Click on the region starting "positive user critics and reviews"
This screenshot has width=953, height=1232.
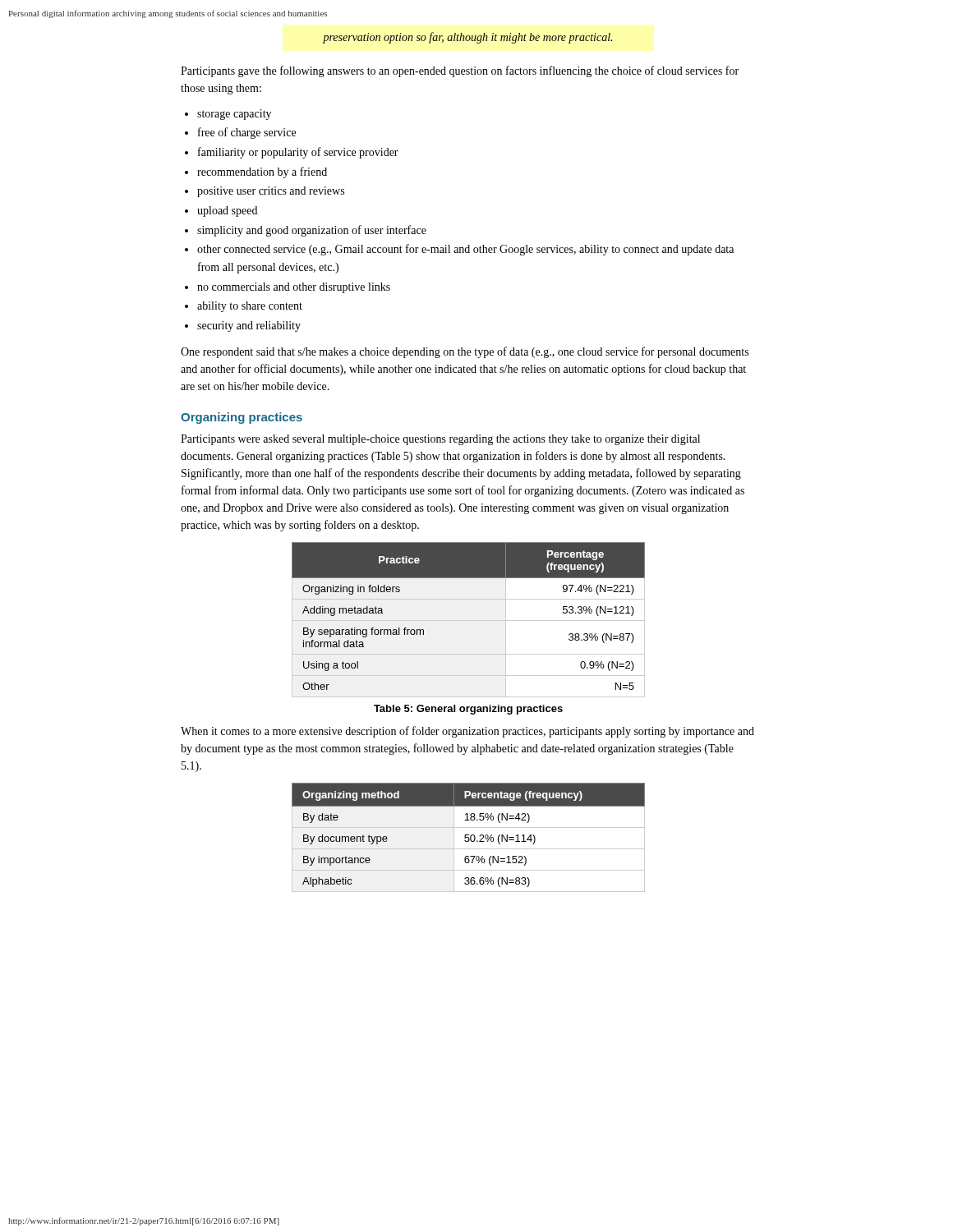pyautogui.click(x=271, y=191)
